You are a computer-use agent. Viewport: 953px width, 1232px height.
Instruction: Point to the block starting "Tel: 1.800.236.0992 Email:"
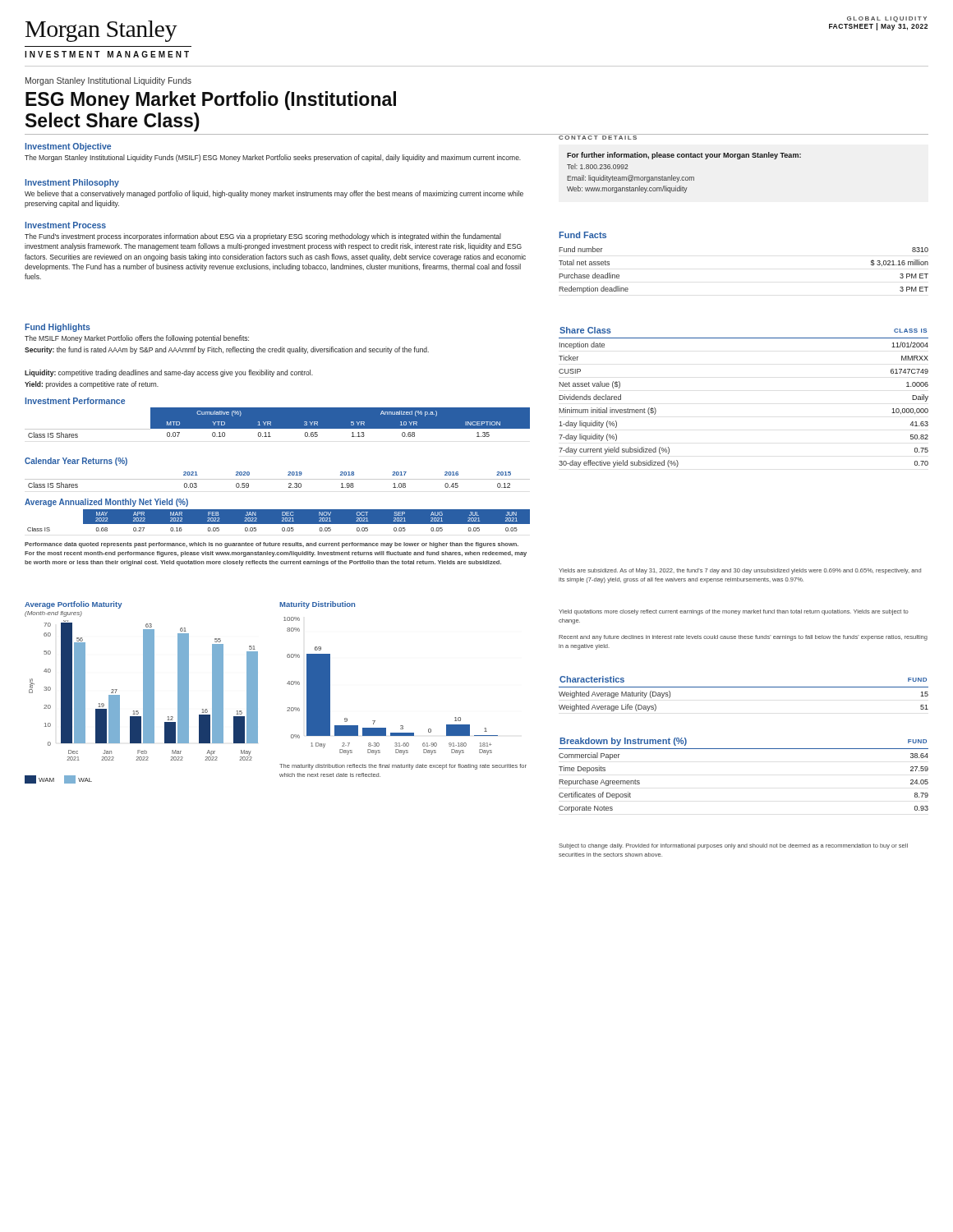(x=631, y=178)
